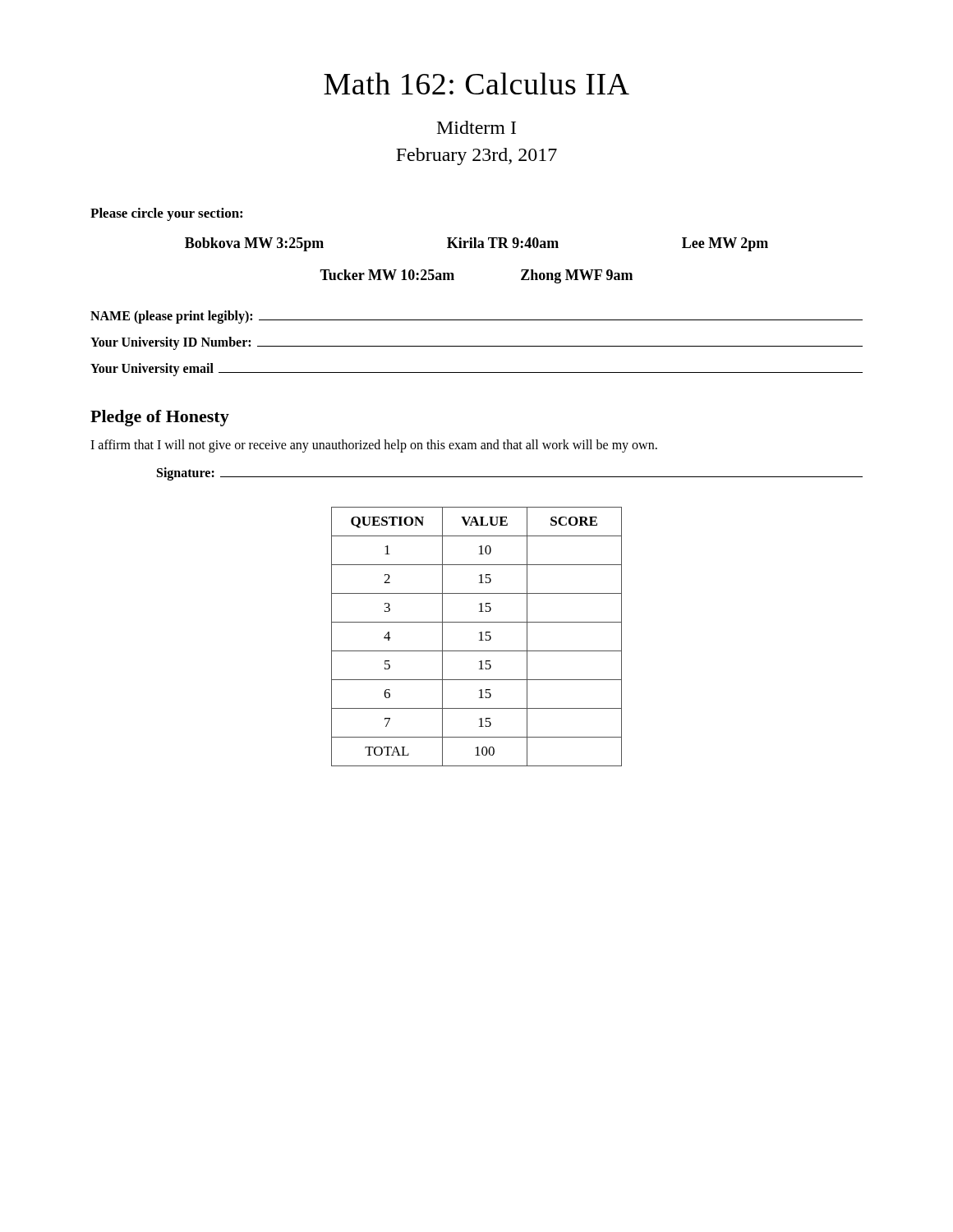Navigate to the region starting "Your University email"
953x1232 pixels.
point(476,369)
